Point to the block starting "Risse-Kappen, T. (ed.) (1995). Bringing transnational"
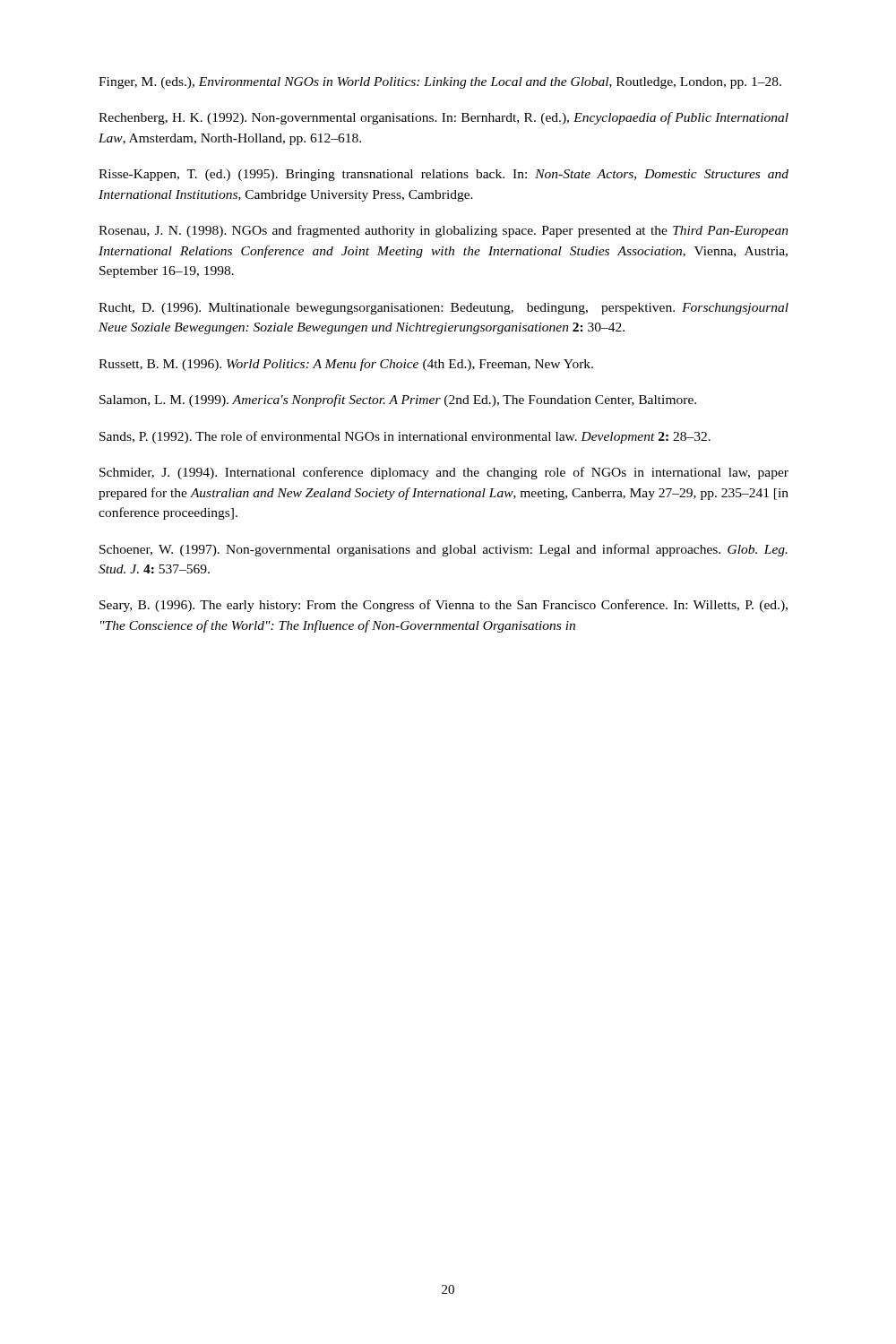This screenshot has width=896, height=1344. pos(444,184)
